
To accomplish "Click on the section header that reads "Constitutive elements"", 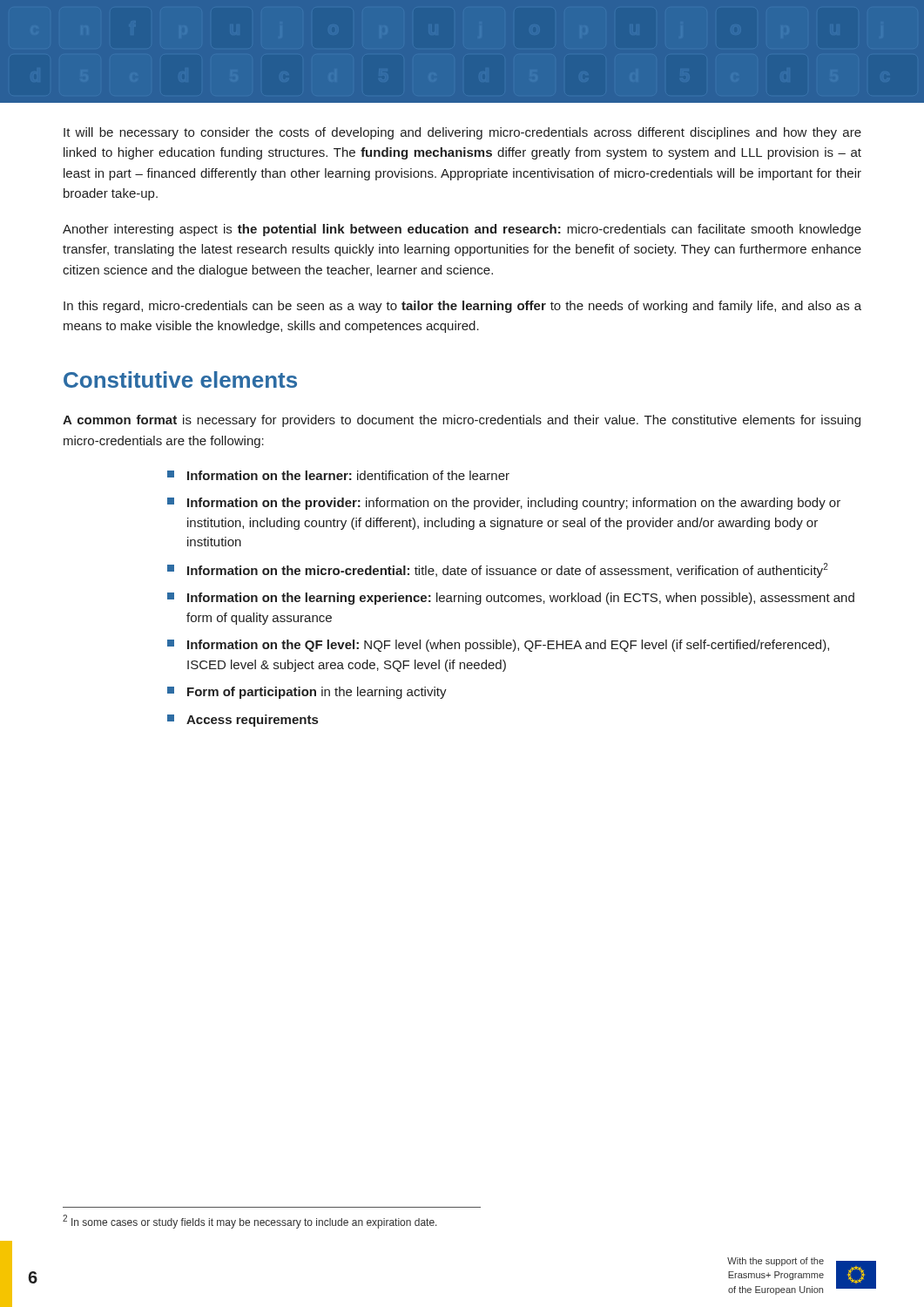I will click(x=180, y=380).
